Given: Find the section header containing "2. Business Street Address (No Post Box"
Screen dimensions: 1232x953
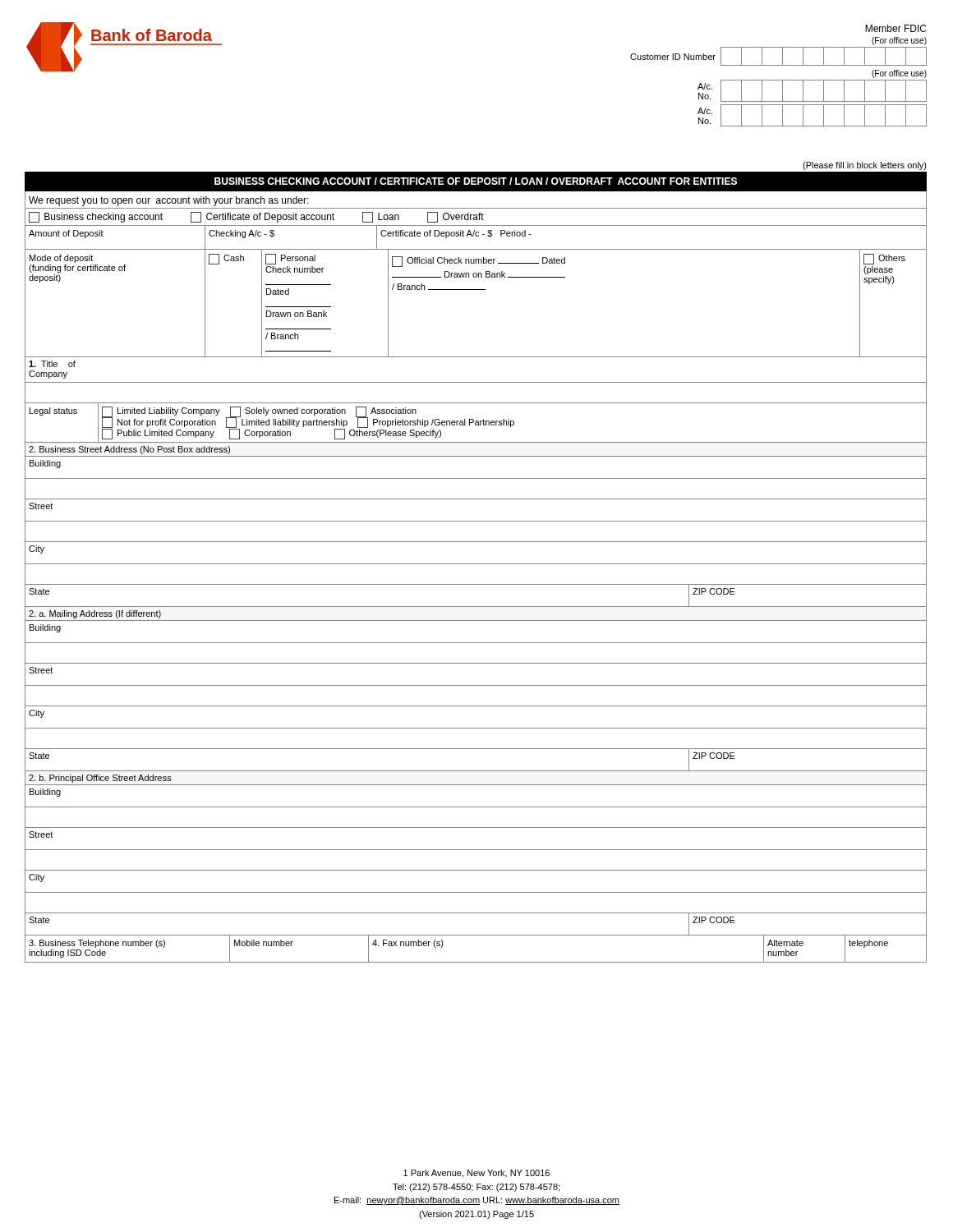Looking at the screenshot, I should click(x=130, y=449).
